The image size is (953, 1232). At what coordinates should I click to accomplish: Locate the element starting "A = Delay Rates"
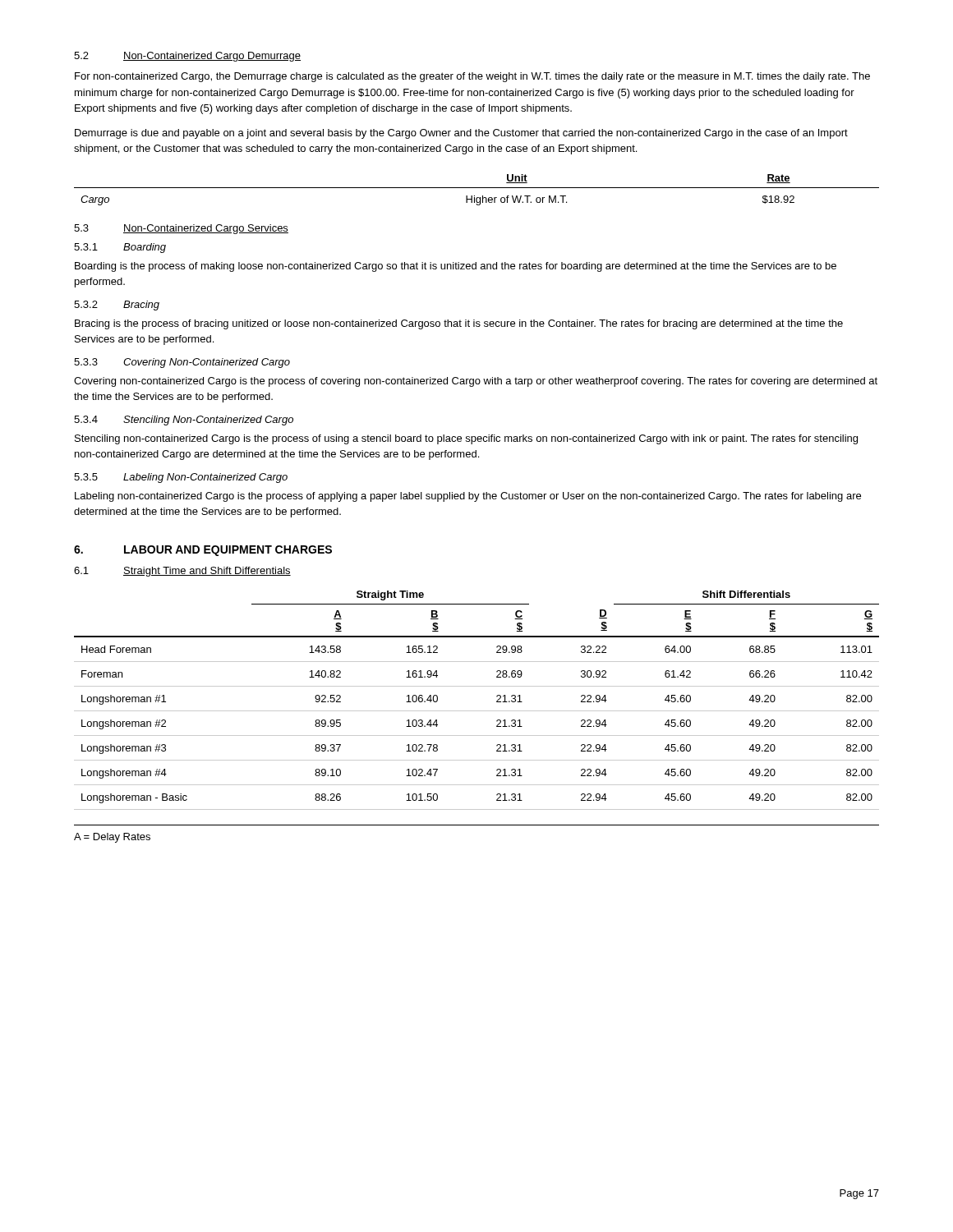point(112,836)
